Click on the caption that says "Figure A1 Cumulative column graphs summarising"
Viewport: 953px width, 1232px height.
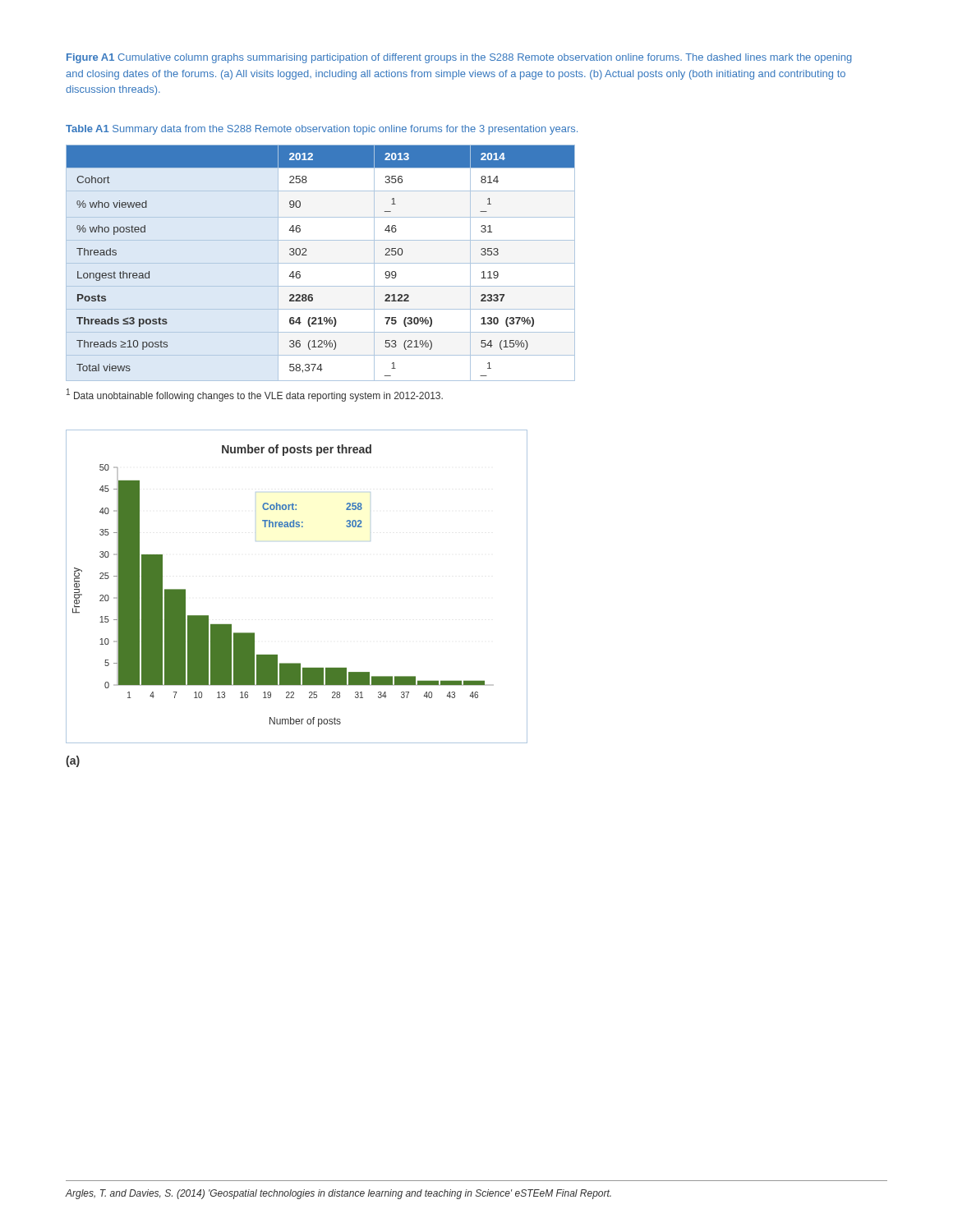click(468, 73)
